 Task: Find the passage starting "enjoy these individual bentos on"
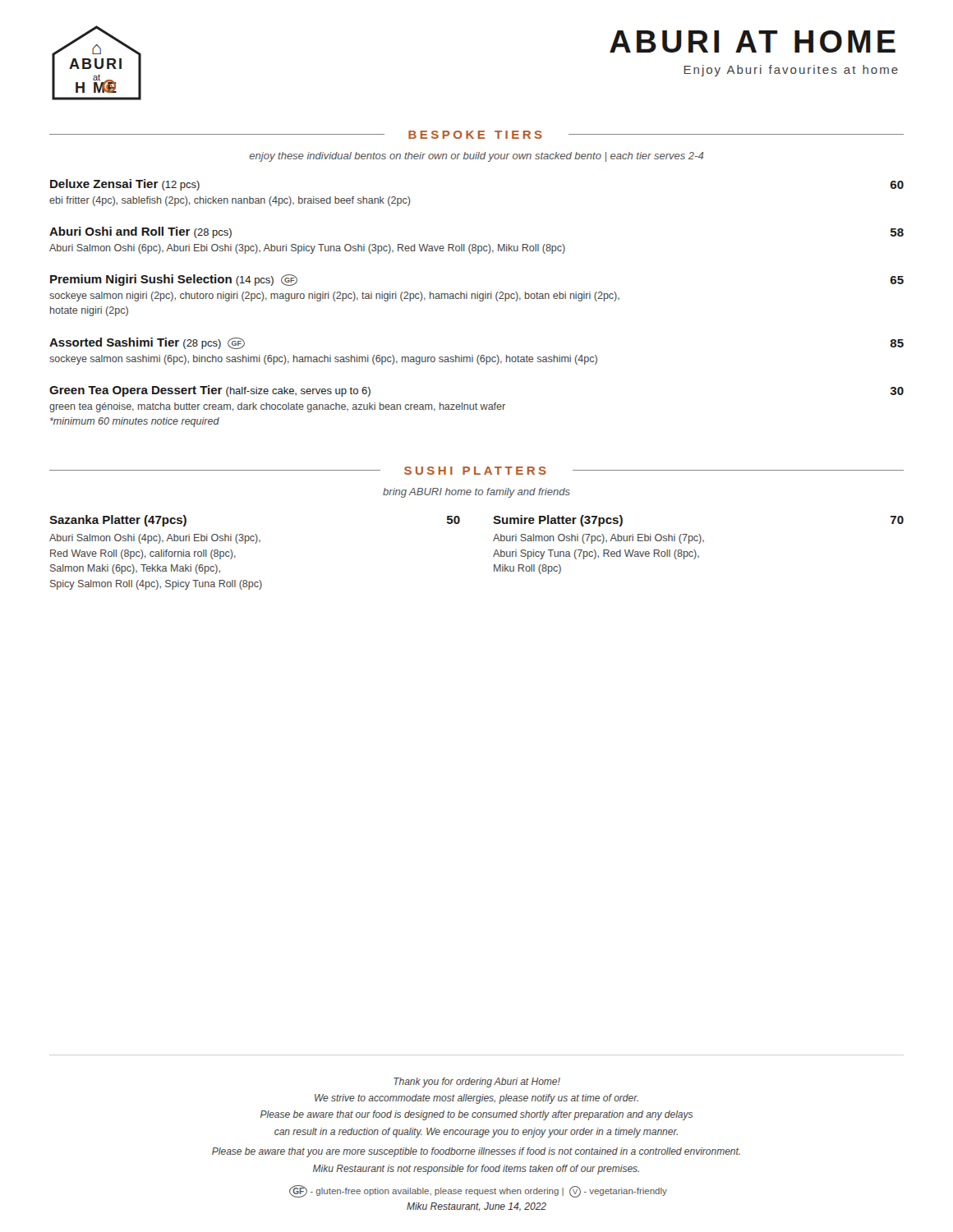point(476,156)
